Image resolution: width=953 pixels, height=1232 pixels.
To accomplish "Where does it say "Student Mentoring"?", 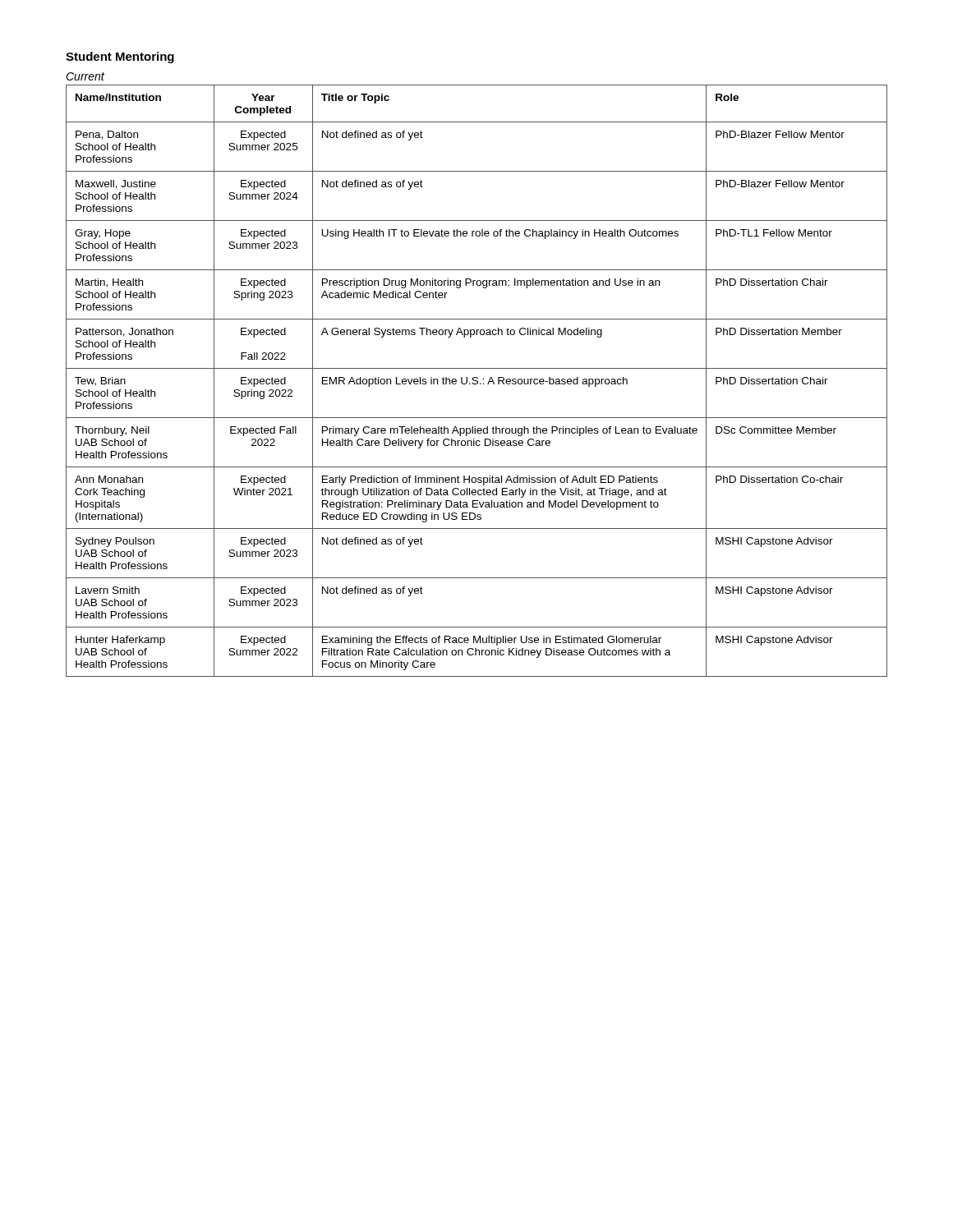I will tap(120, 56).
